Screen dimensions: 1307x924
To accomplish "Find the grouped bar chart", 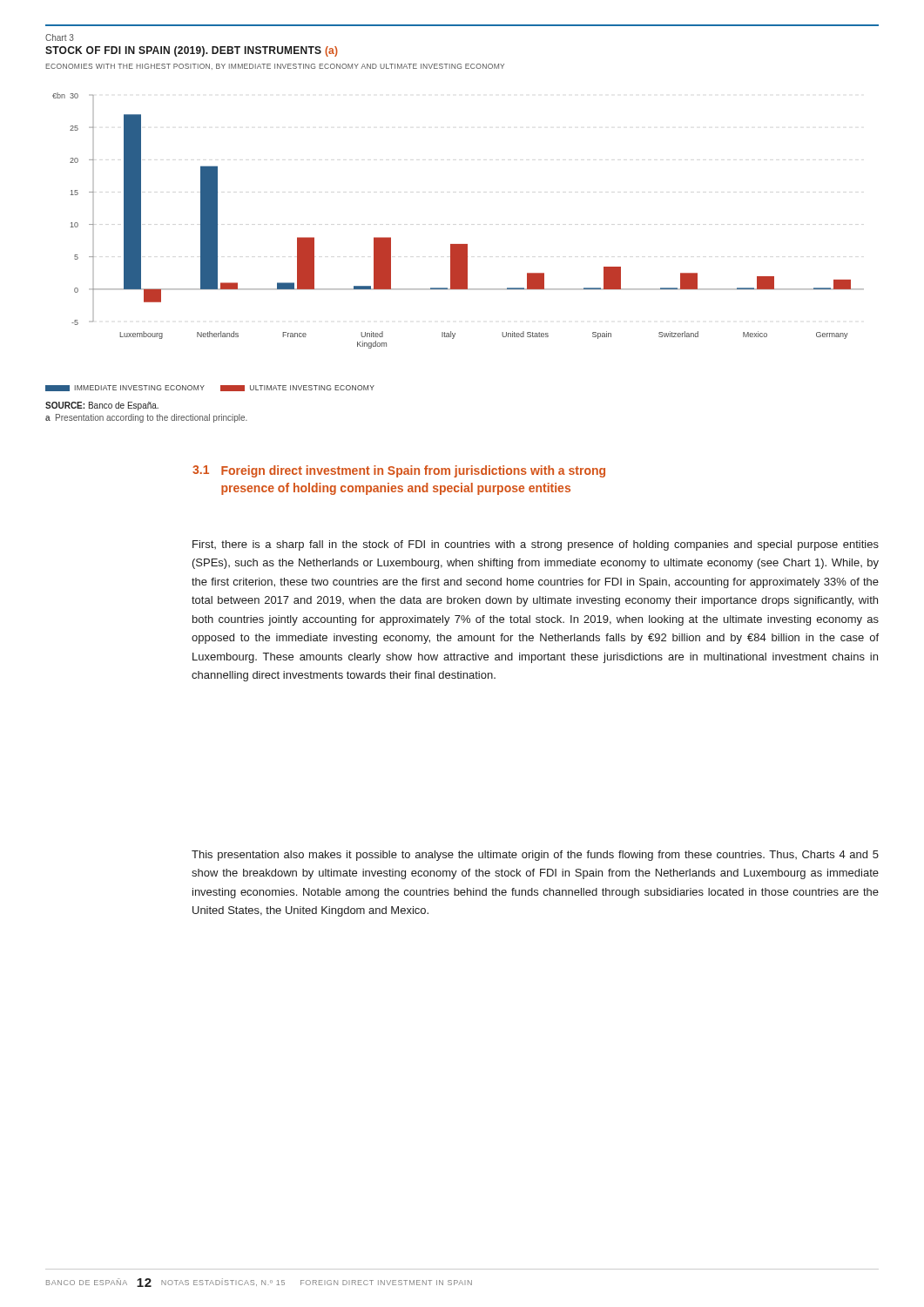I will pyautogui.click(x=462, y=227).
